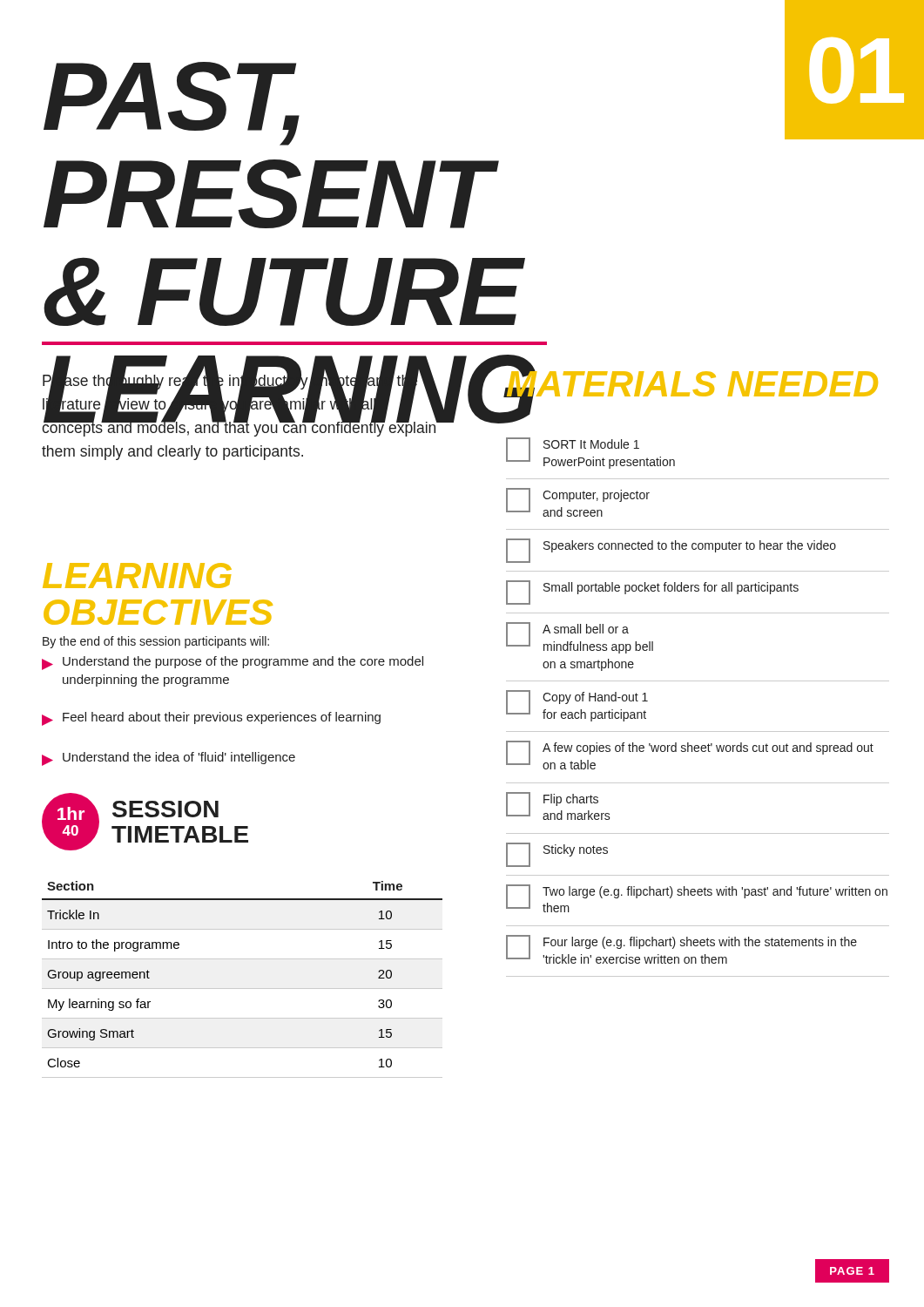Viewport: 924px width, 1307px height.
Task: Navigate to the text block starting "1hr 40 SESSIONTIMETABLE"
Action: tap(242, 822)
